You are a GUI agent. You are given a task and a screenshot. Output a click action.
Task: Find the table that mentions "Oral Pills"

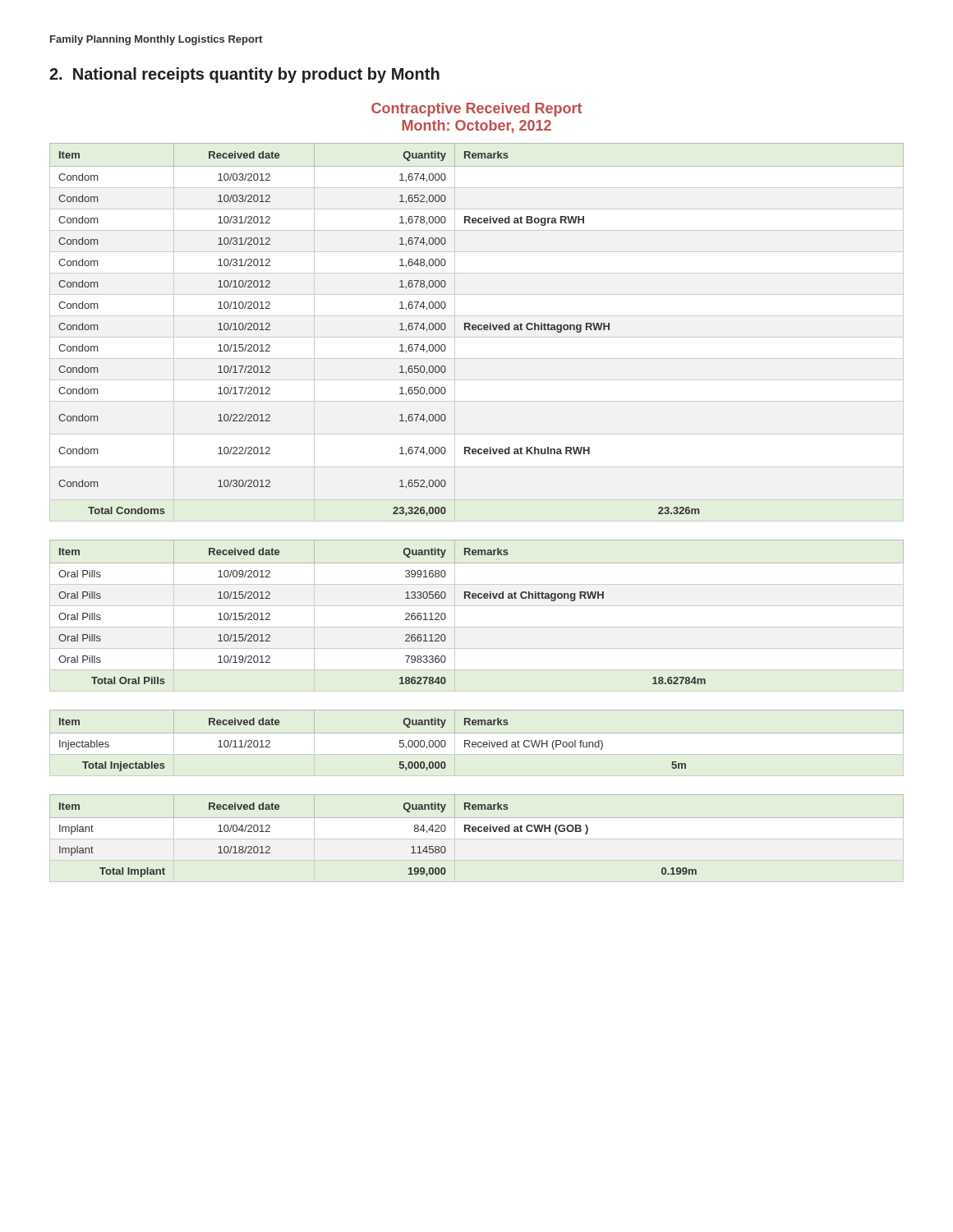coord(476,616)
